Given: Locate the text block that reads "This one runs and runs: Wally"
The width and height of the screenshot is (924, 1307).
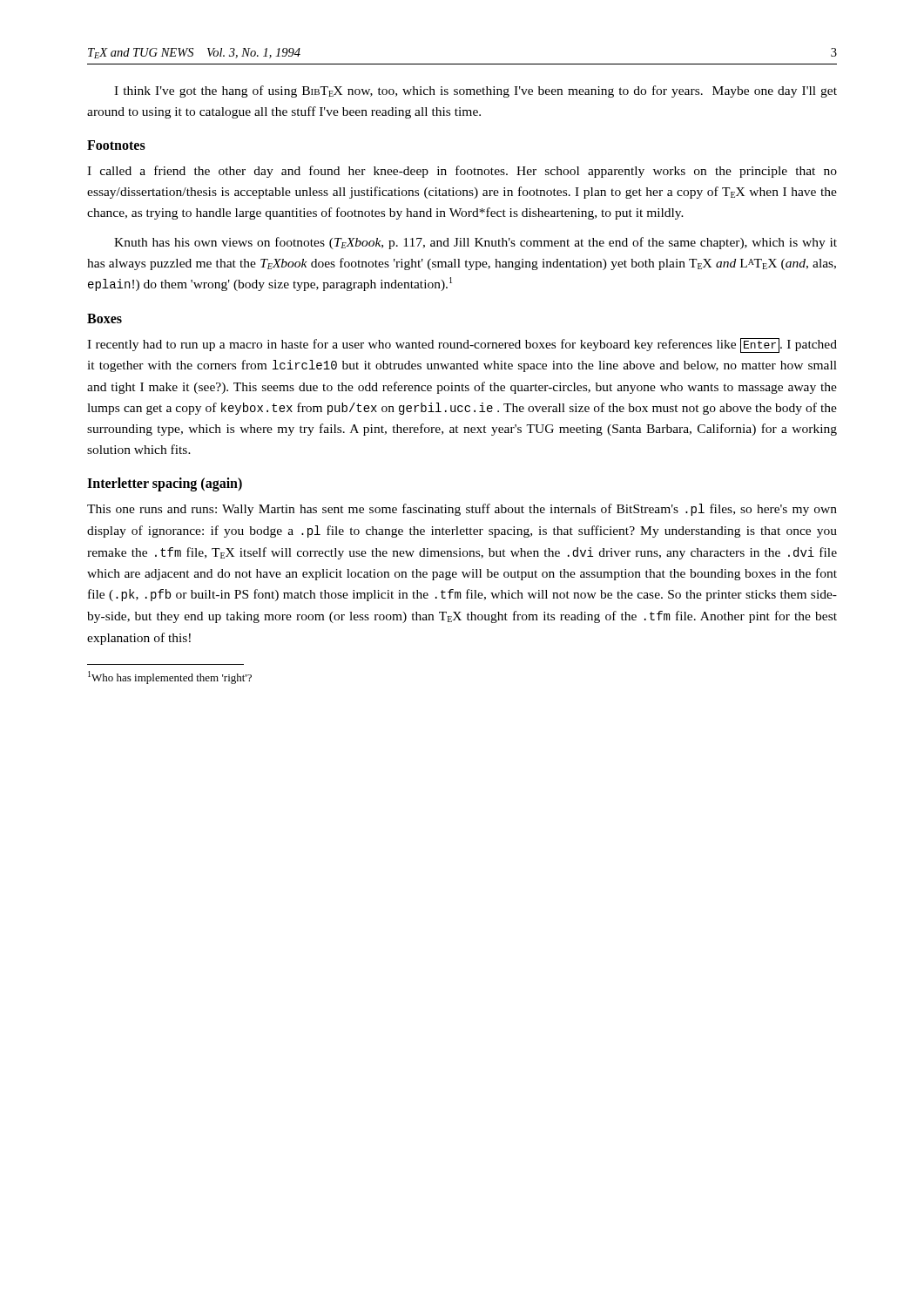Looking at the screenshot, I should coord(462,573).
